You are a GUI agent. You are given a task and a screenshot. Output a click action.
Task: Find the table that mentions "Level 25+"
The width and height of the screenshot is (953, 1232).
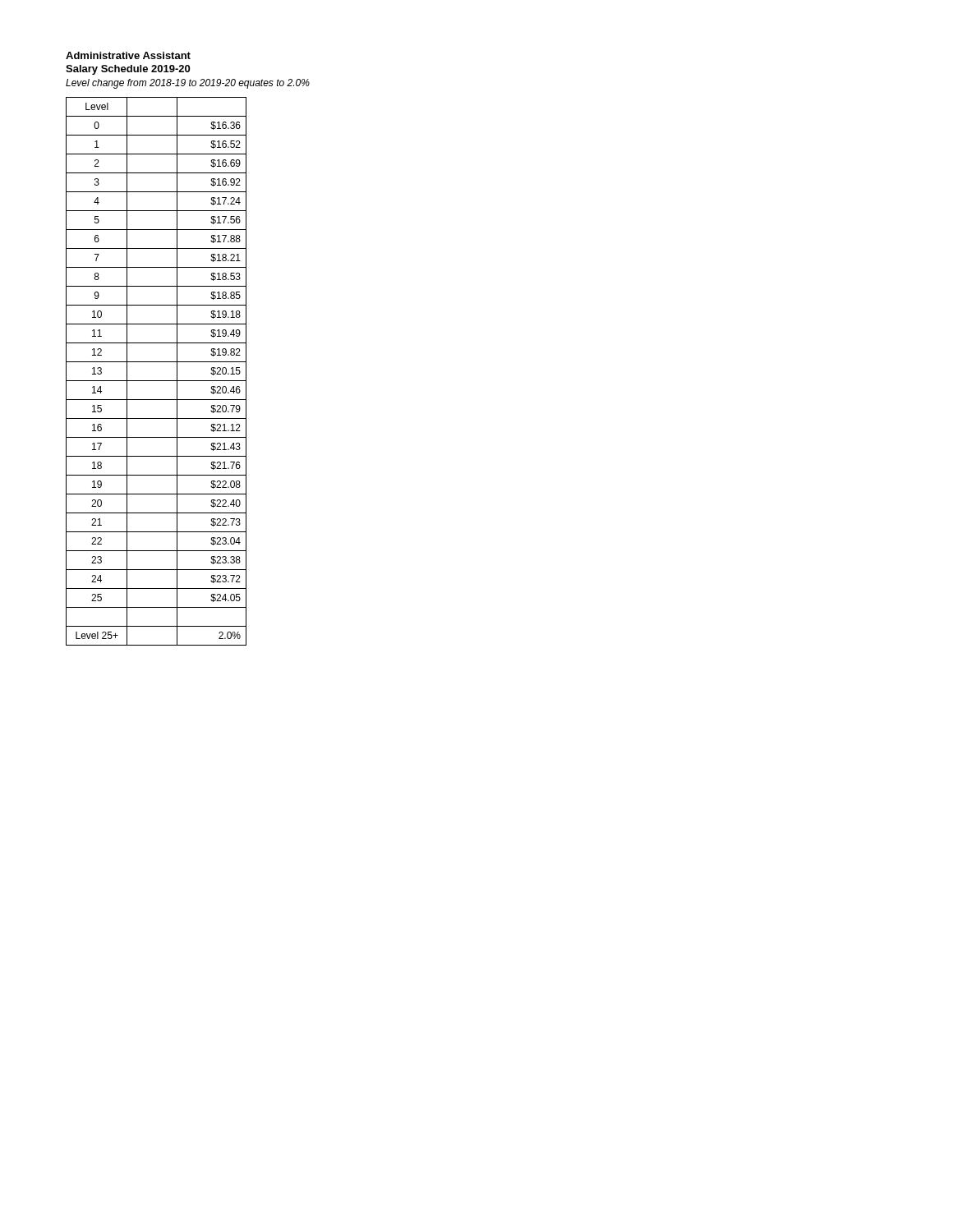pos(188,371)
